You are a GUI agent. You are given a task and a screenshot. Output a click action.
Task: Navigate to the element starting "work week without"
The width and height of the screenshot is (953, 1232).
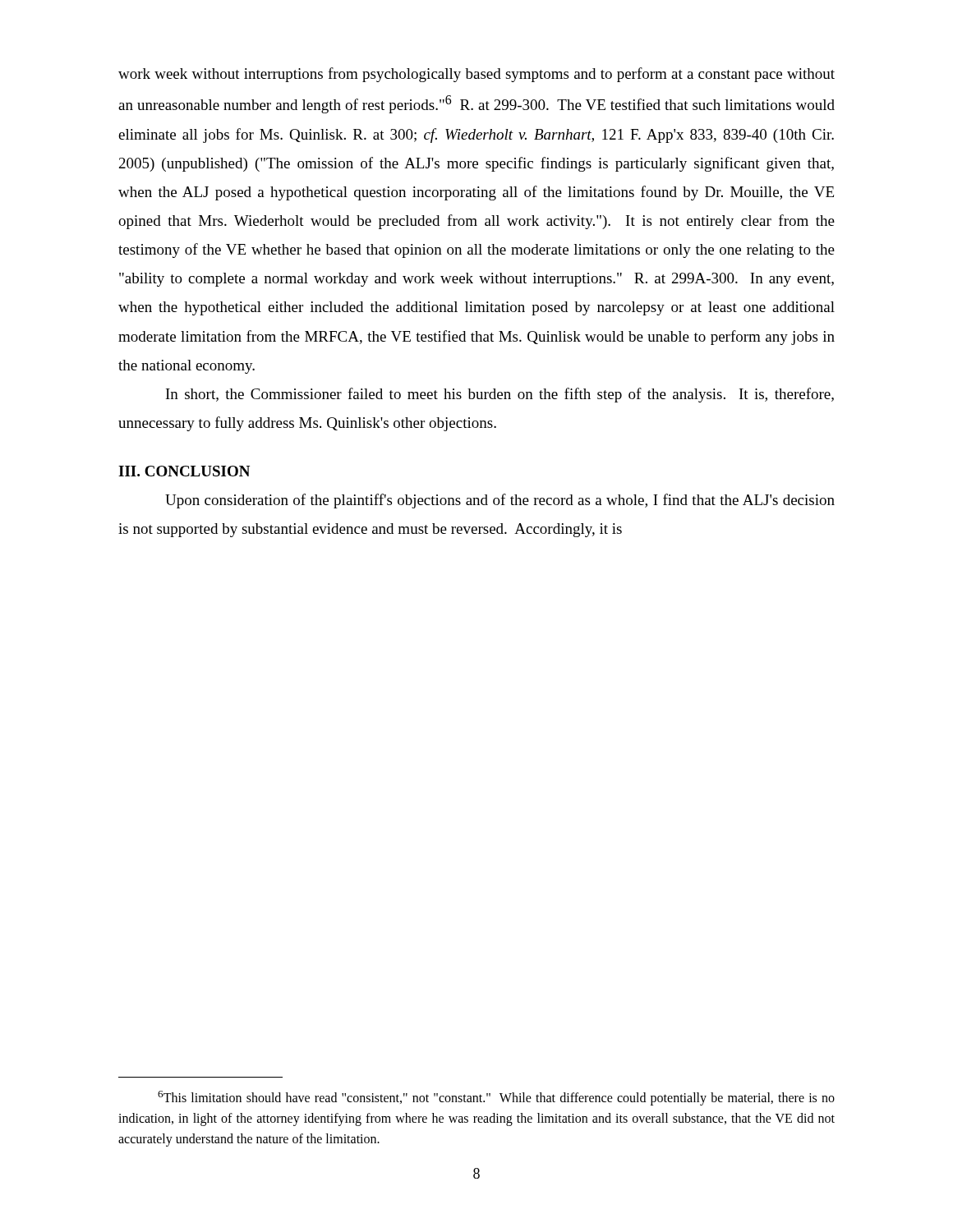point(476,219)
